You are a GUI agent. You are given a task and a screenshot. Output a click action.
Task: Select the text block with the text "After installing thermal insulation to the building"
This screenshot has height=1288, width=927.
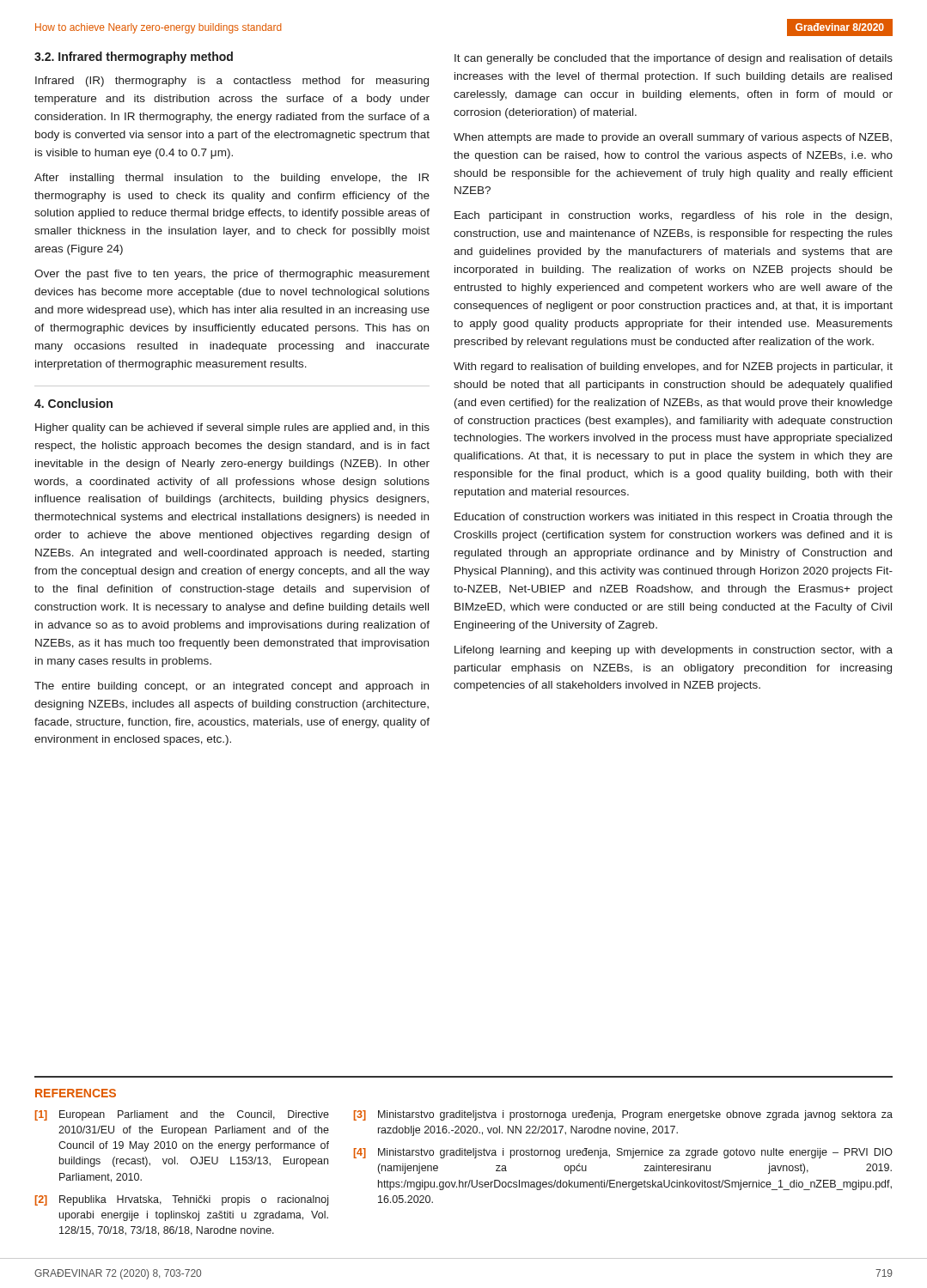point(232,214)
